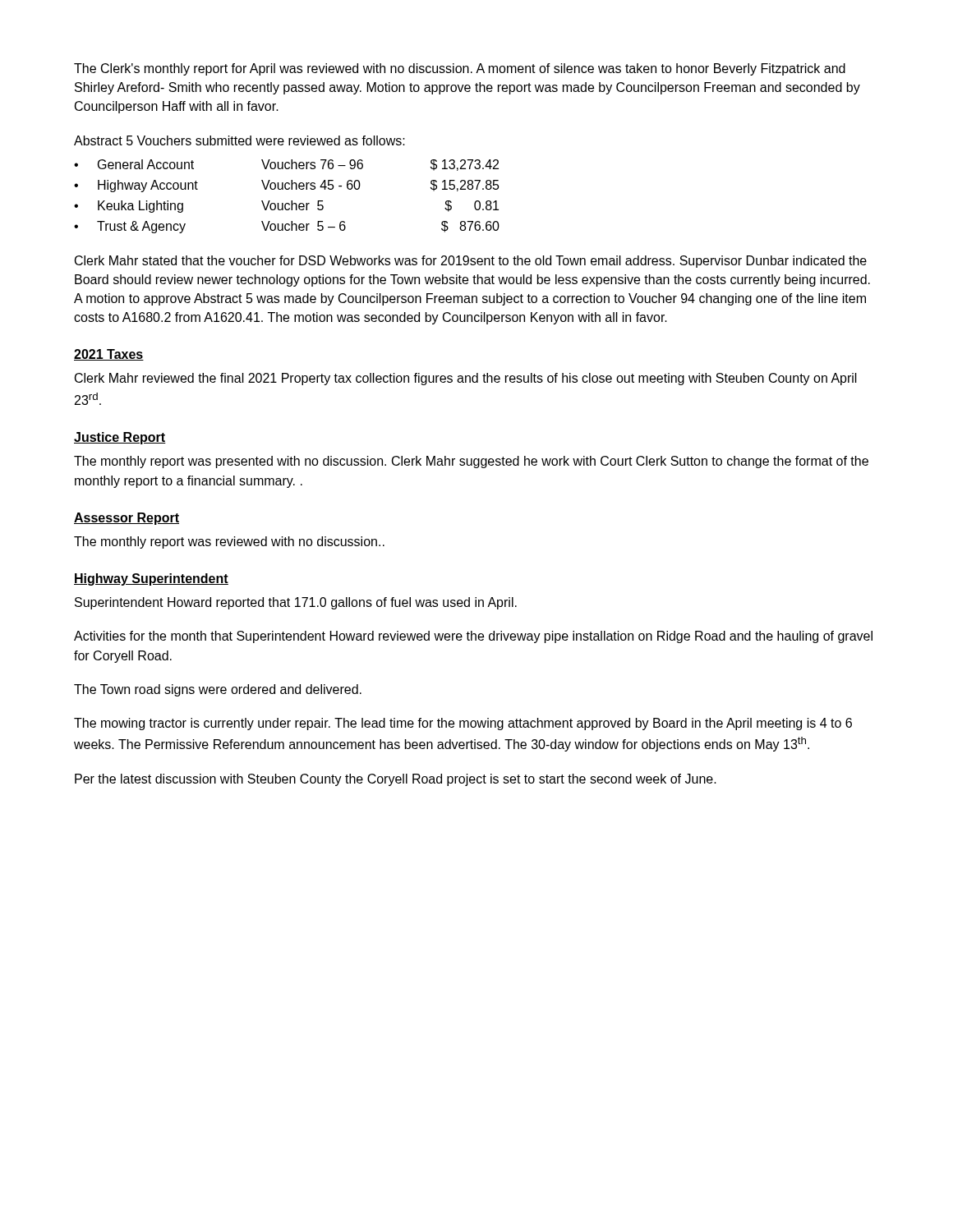The height and width of the screenshot is (1232, 953).
Task: Select the text starting "Justice Report"
Action: (120, 437)
